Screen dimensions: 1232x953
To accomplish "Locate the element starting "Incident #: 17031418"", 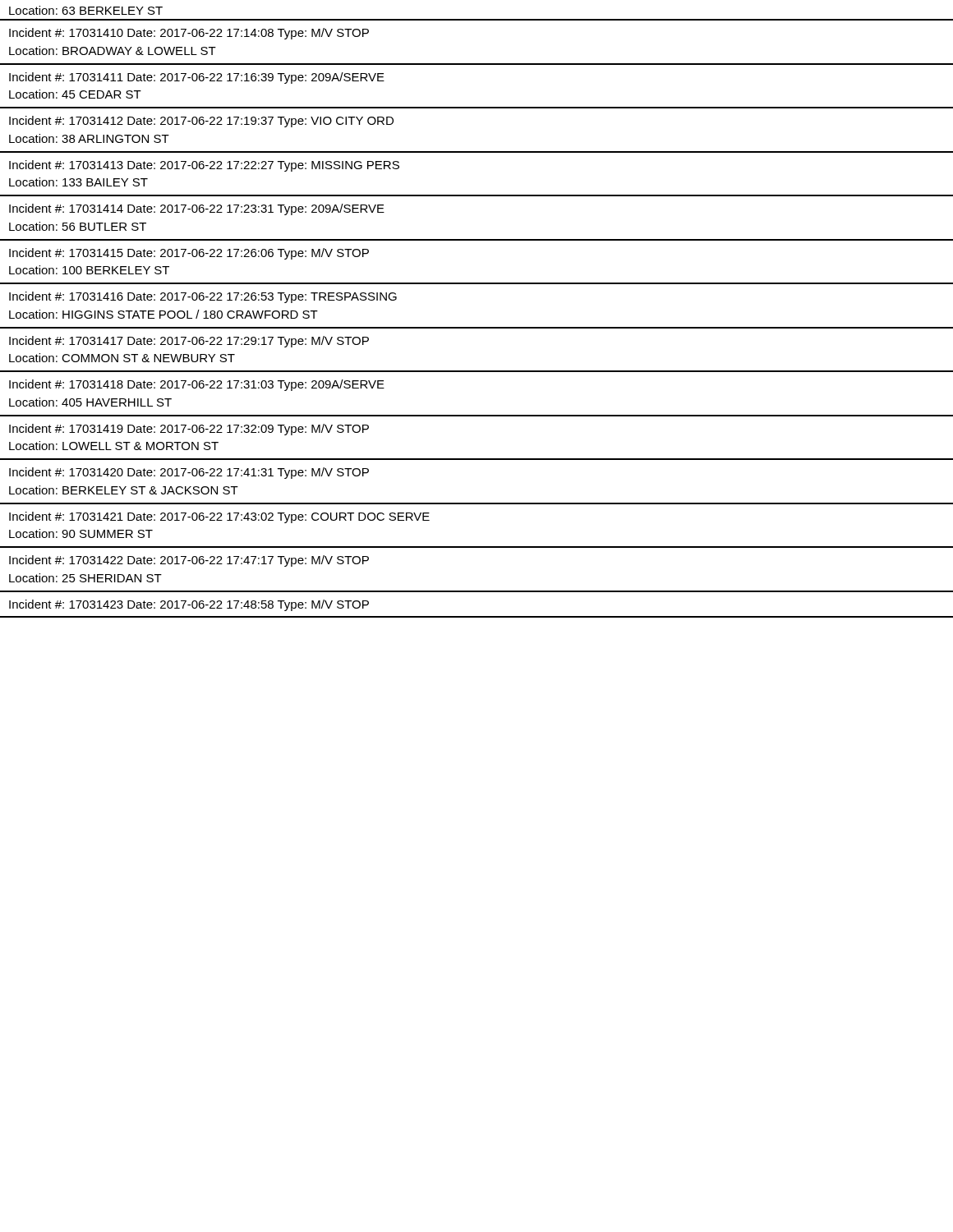I will pyautogui.click(x=196, y=393).
